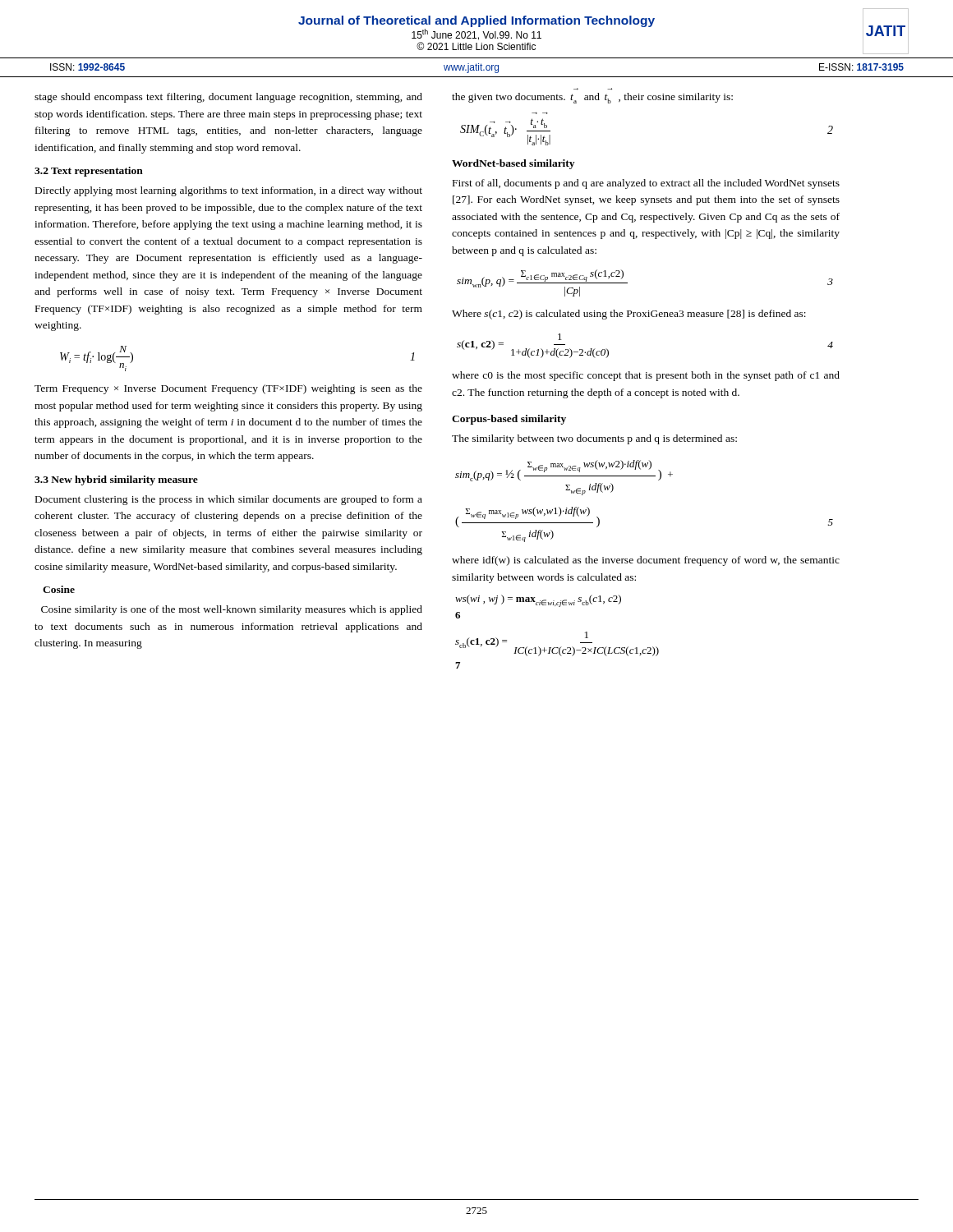Locate the block of text that opens with "stage should encompass text filtering, document language recognition,"
The image size is (953, 1232).
tap(228, 122)
